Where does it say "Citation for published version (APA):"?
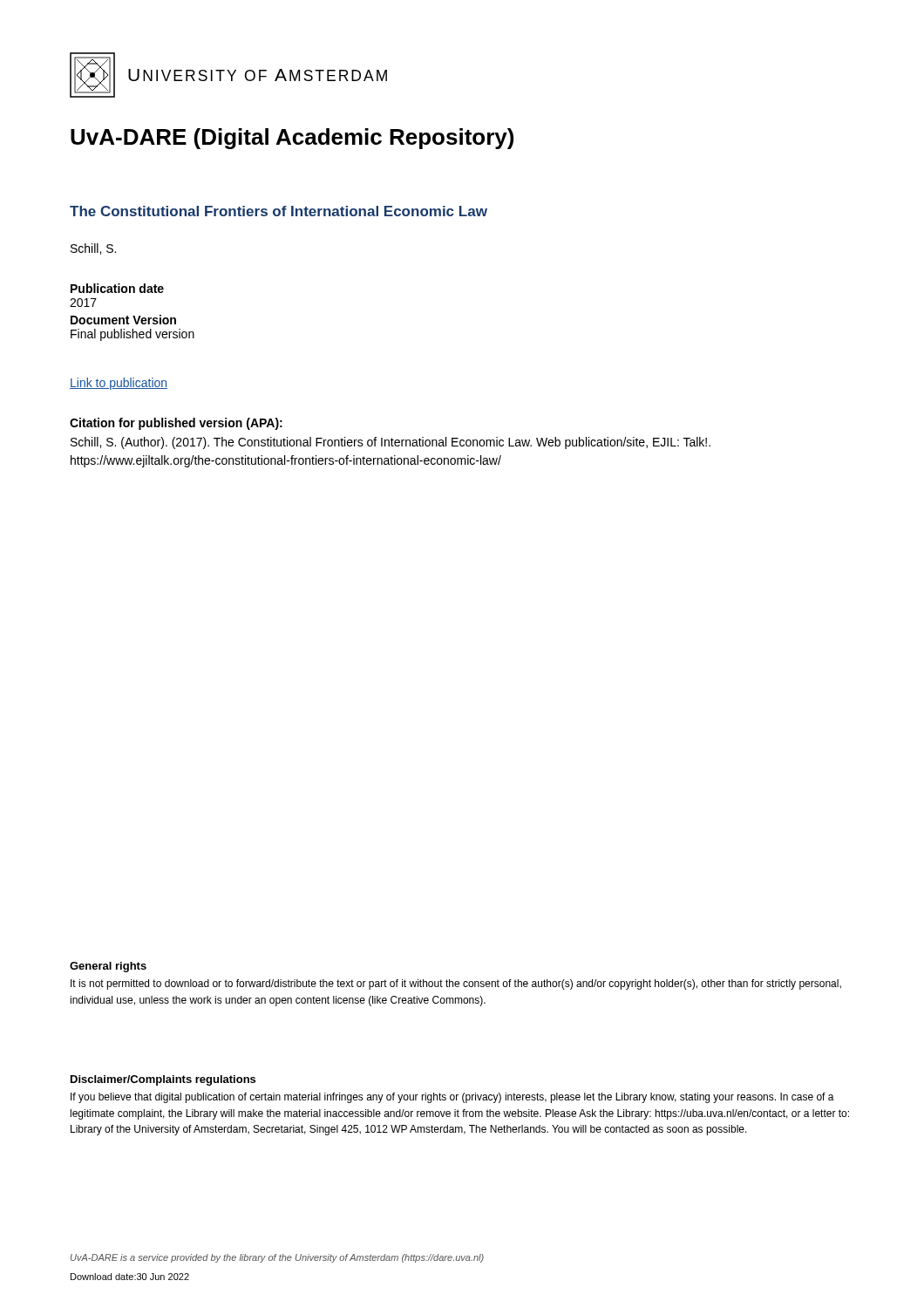This screenshot has width=924, height=1308. 176,423
